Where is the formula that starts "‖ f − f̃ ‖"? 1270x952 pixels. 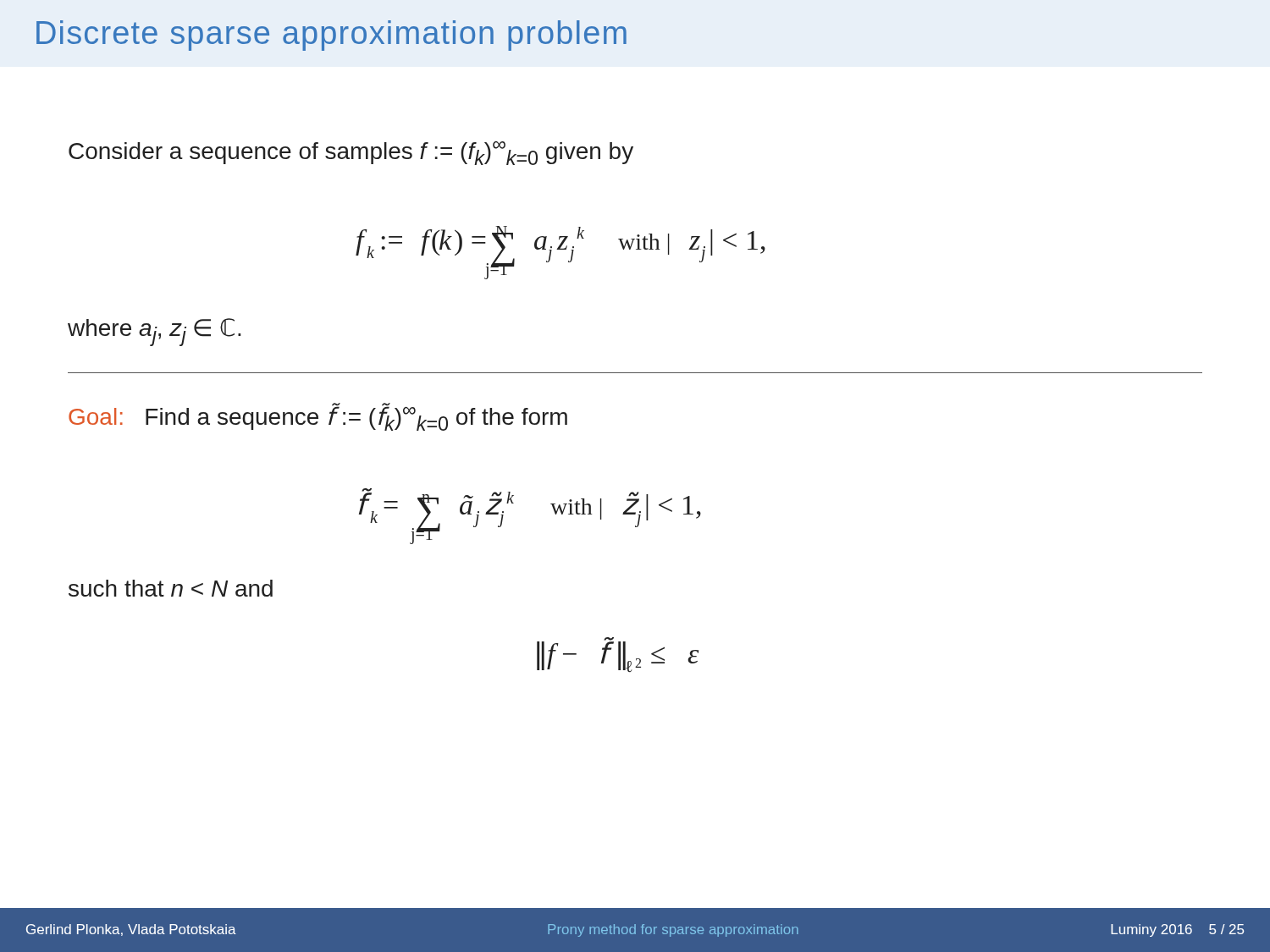(x=635, y=654)
